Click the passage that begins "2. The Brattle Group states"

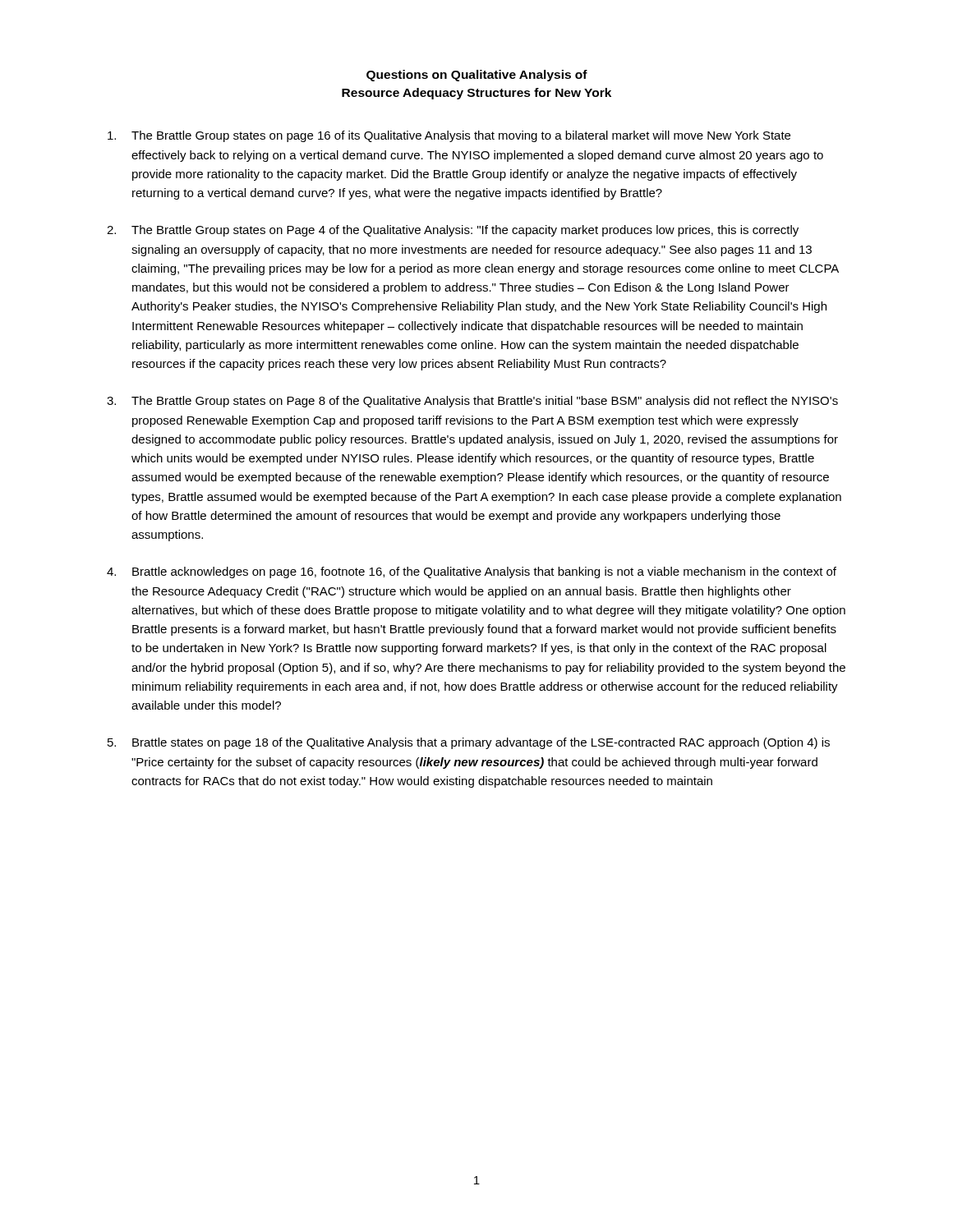tap(476, 297)
